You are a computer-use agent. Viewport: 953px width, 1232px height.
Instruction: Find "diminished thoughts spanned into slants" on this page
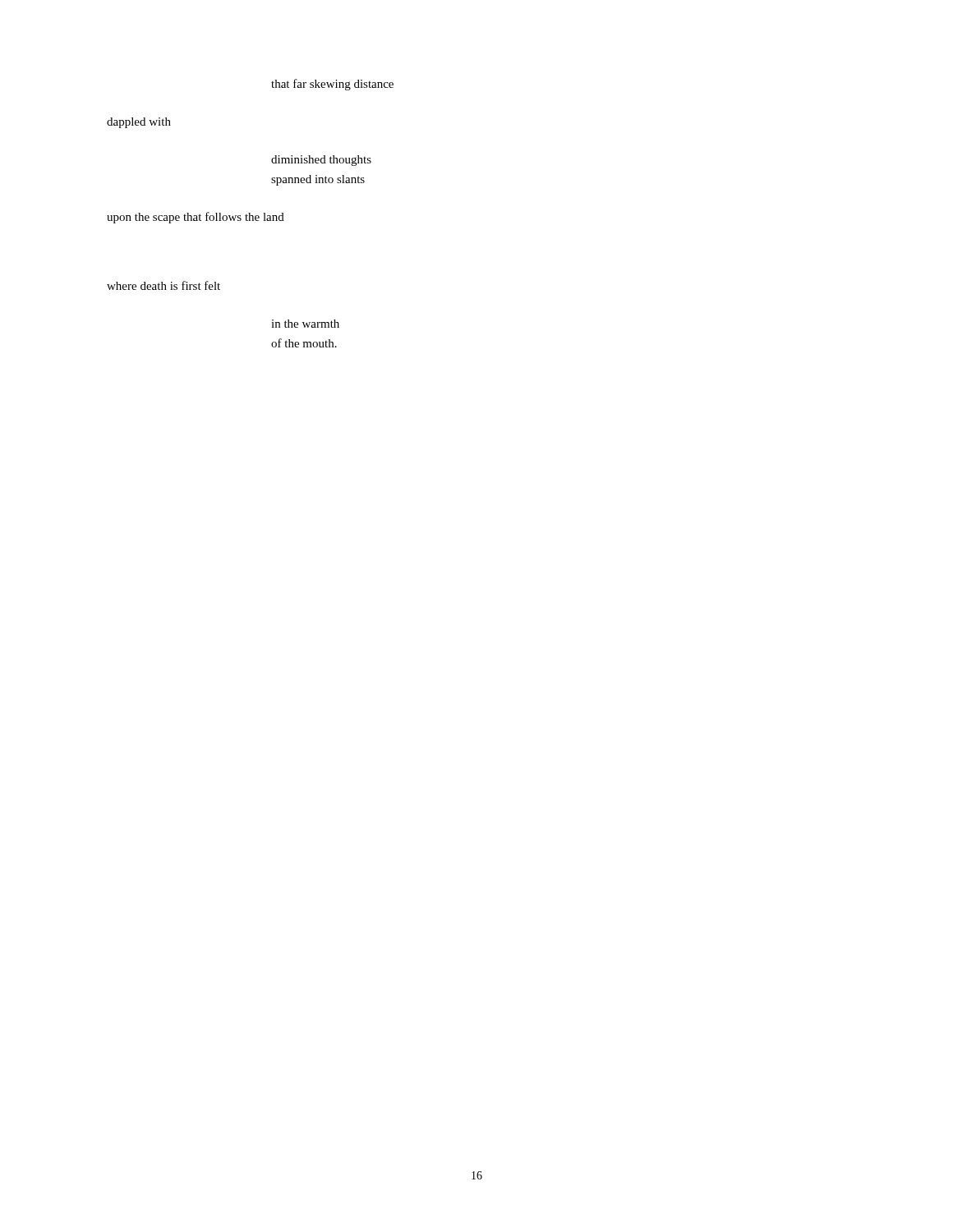pyautogui.click(x=321, y=161)
